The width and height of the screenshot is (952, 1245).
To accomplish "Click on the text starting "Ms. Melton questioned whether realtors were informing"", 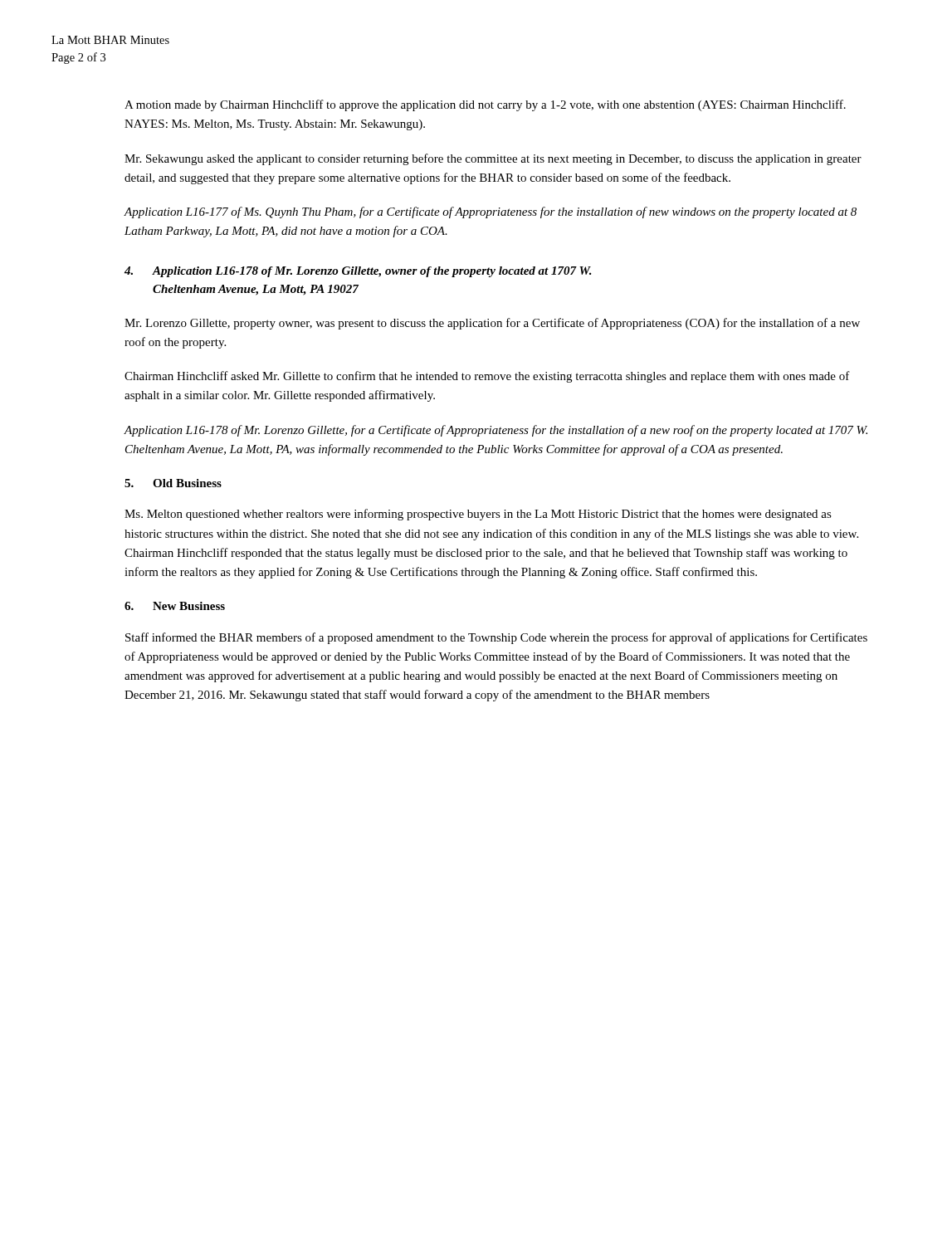I will (492, 543).
